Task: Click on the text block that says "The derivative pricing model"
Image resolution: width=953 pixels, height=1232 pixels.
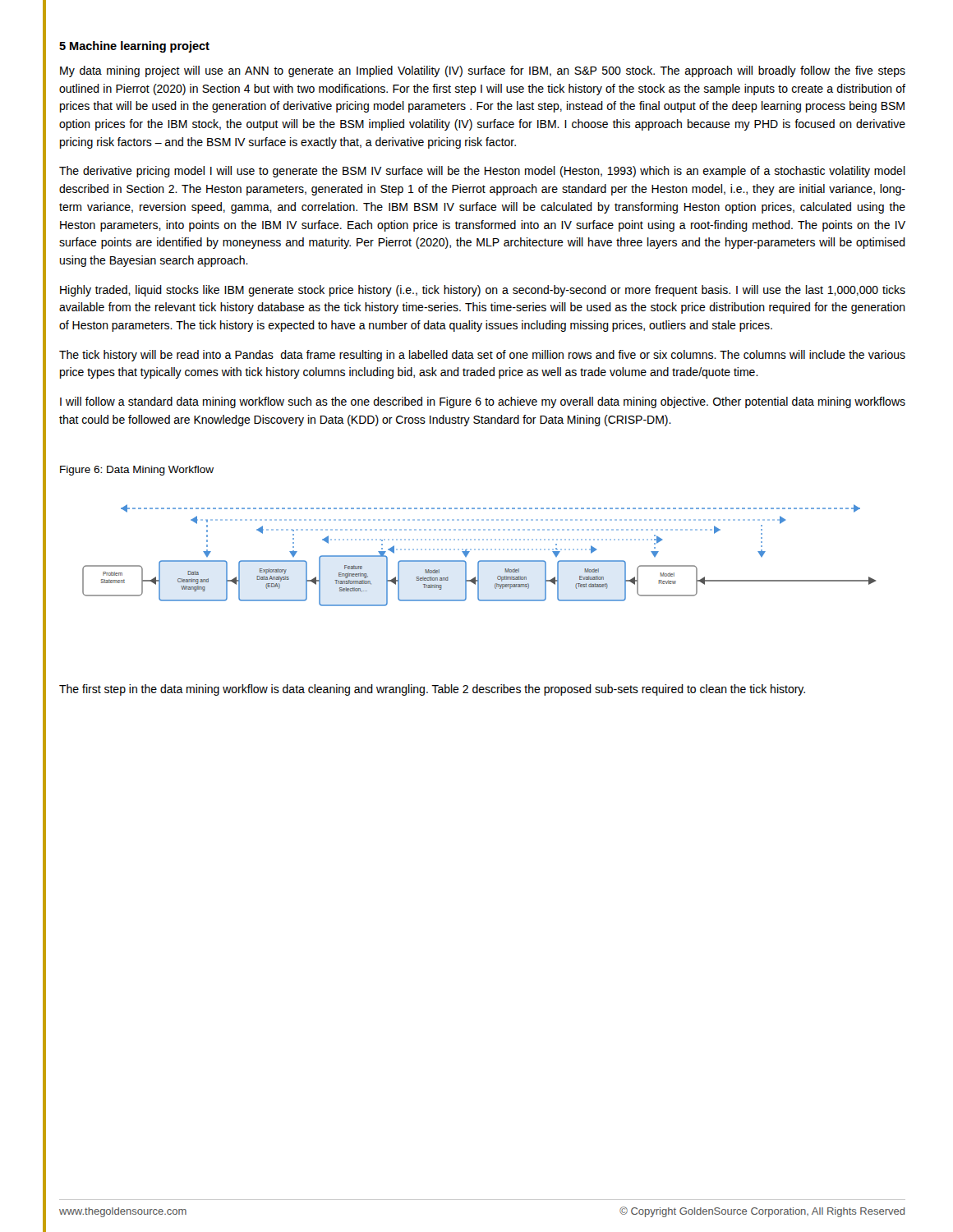Action: point(482,216)
